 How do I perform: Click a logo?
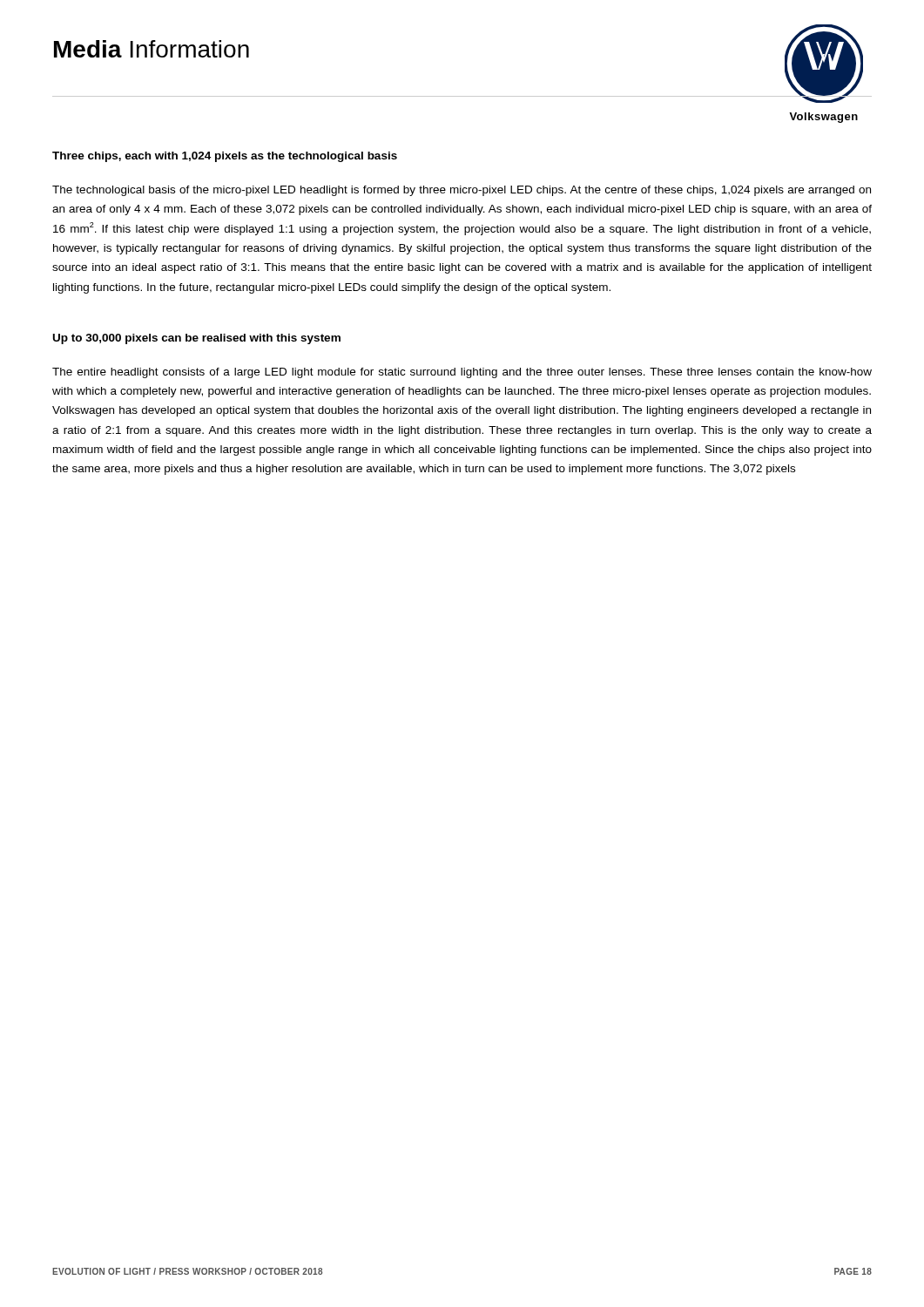pyautogui.click(x=824, y=74)
